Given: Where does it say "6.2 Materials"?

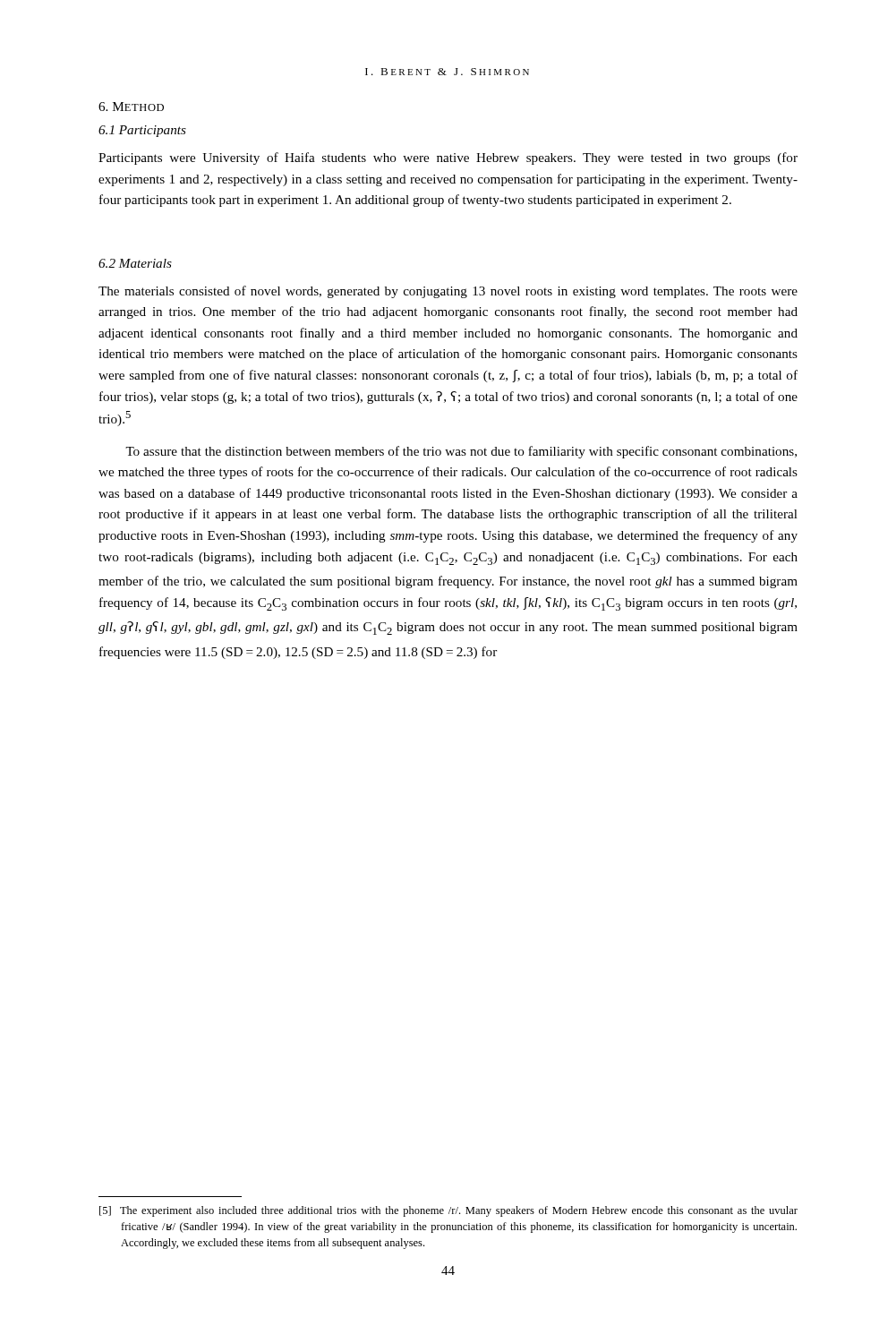Looking at the screenshot, I should pyautogui.click(x=135, y=262).
